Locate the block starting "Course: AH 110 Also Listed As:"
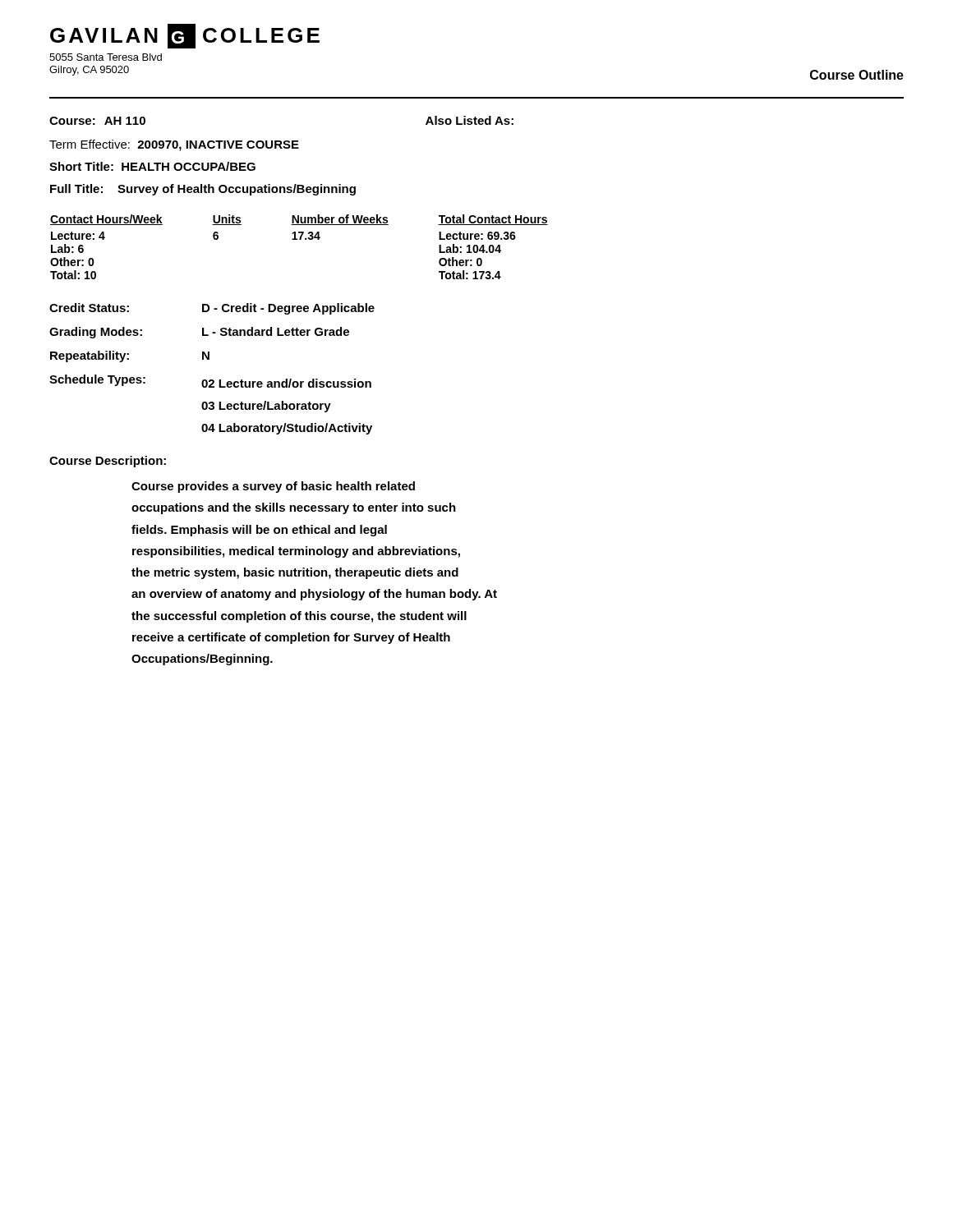Screen dimensions: 1232x953 pyautogui.click(x=94, y=120)
